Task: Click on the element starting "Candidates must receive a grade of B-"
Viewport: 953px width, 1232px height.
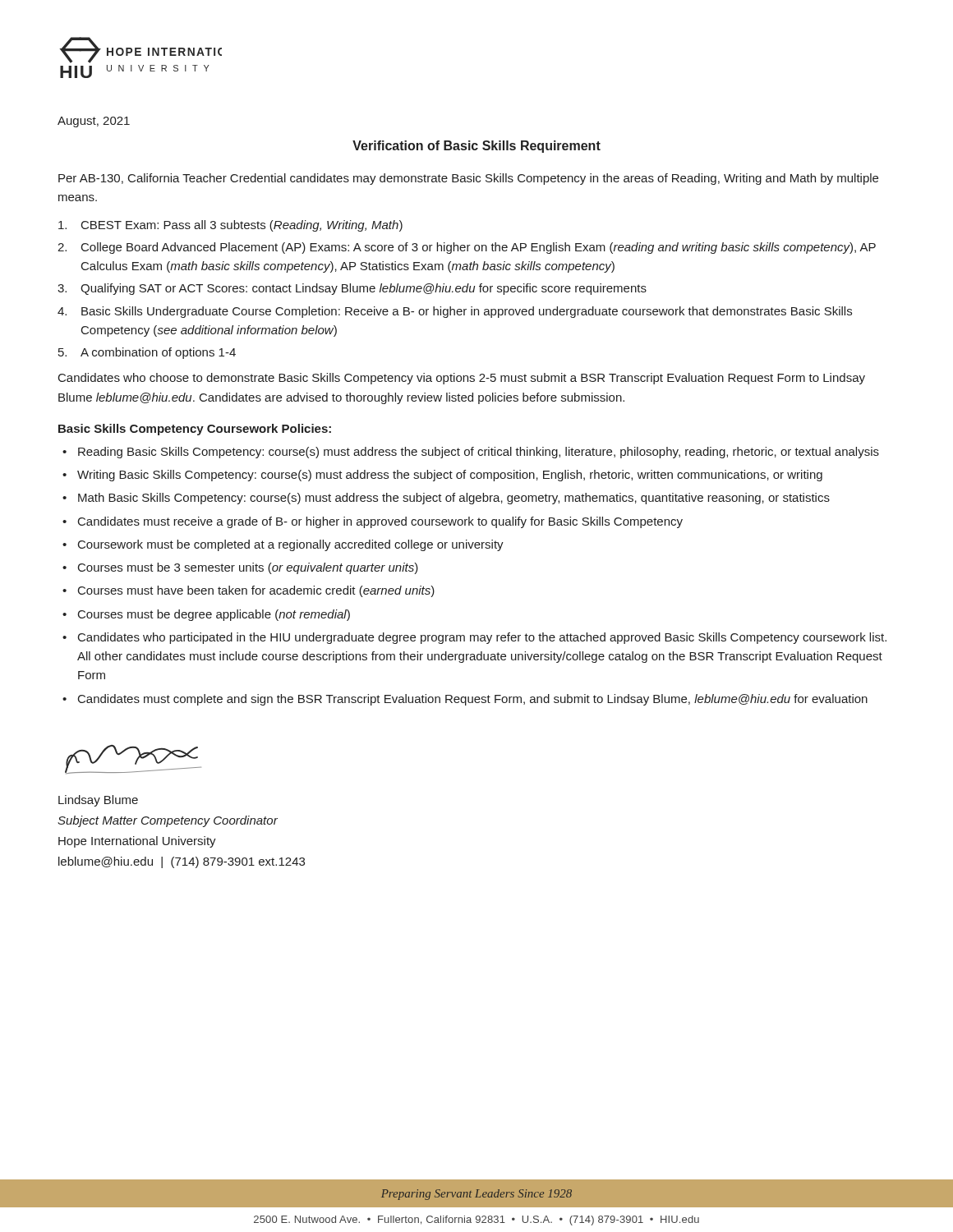Action: (x=380, y=521)
